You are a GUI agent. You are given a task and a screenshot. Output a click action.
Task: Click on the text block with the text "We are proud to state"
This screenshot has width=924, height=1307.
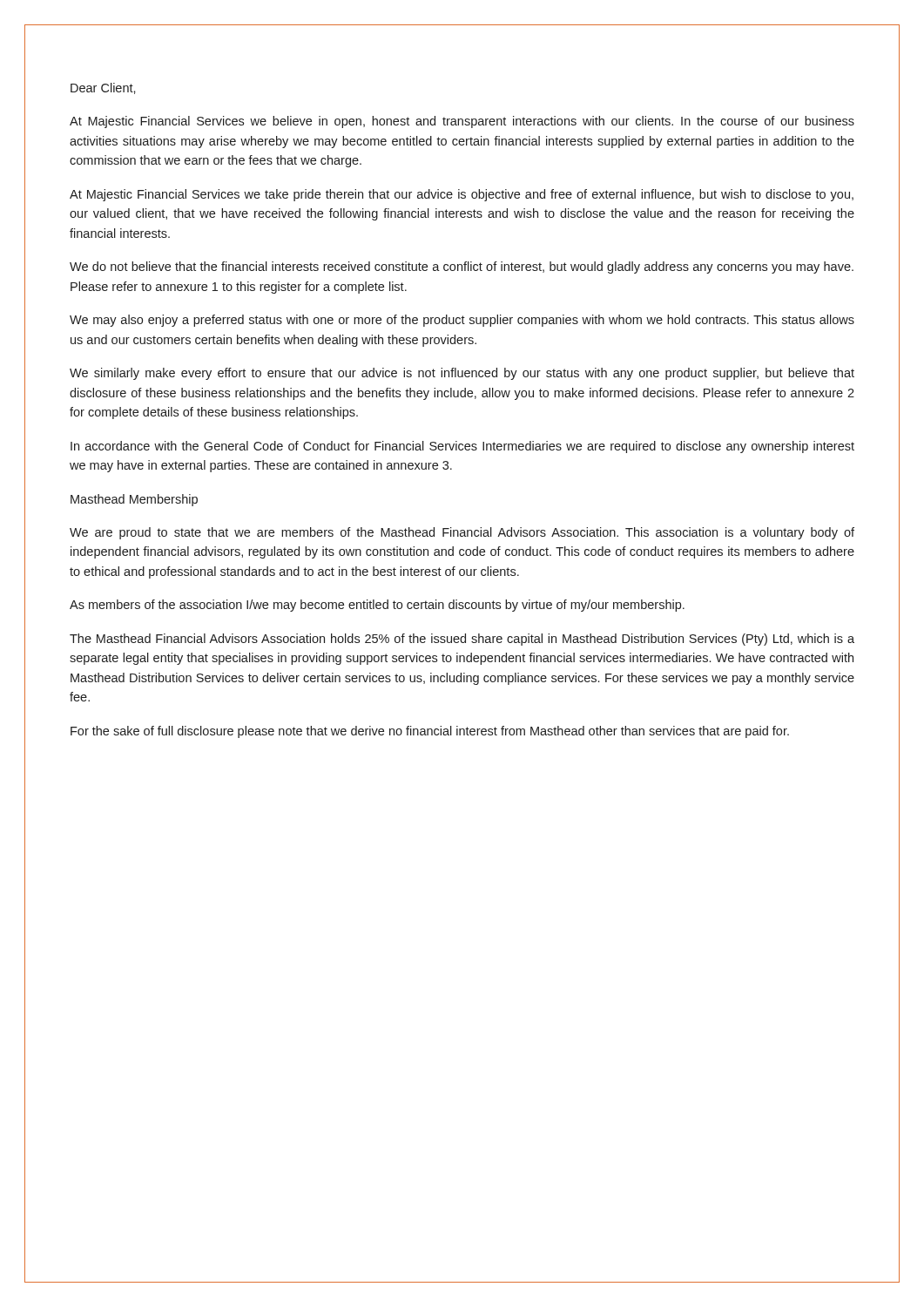click(x=462, y=552)
